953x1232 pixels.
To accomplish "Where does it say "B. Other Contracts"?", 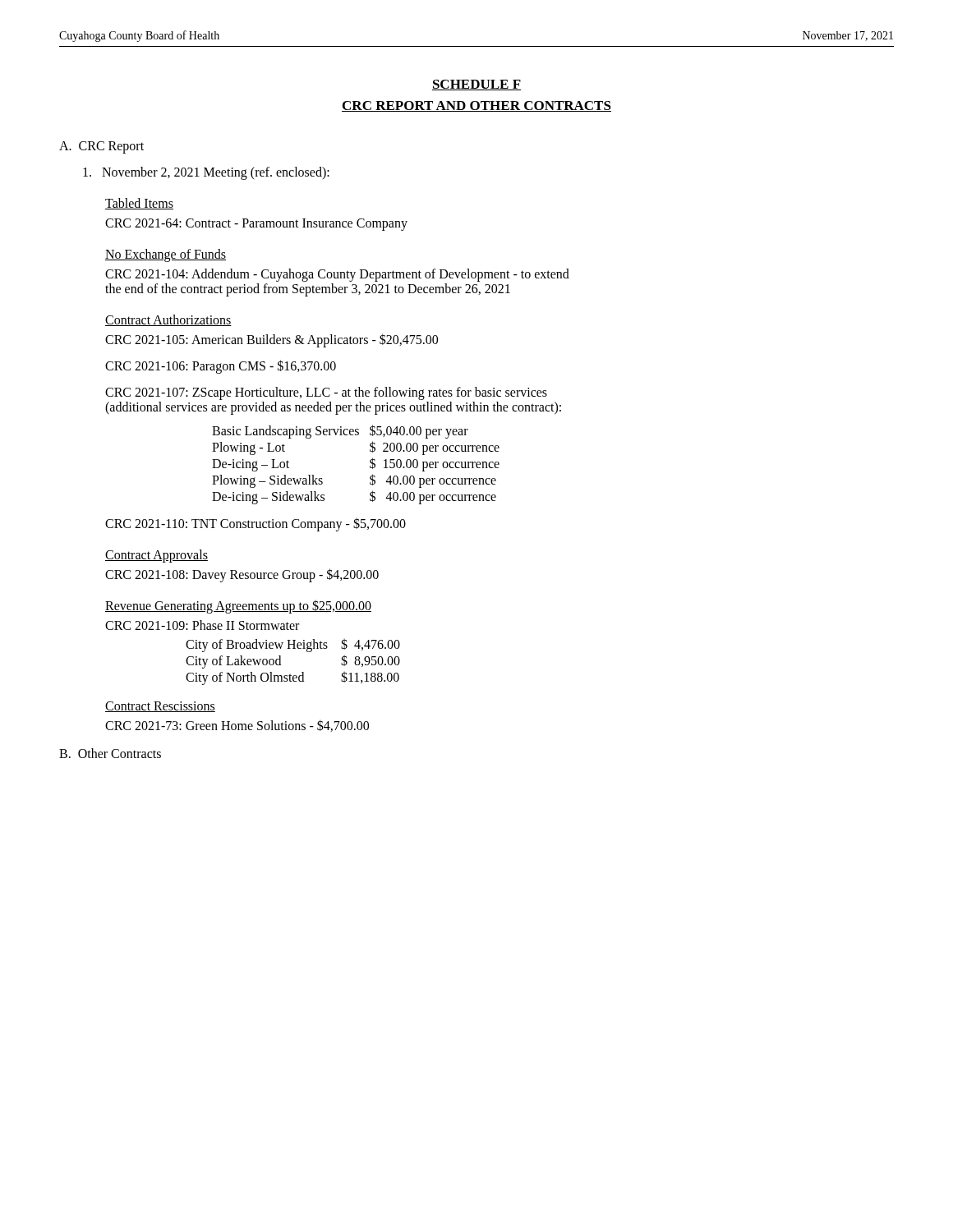I will click(110, 754).
